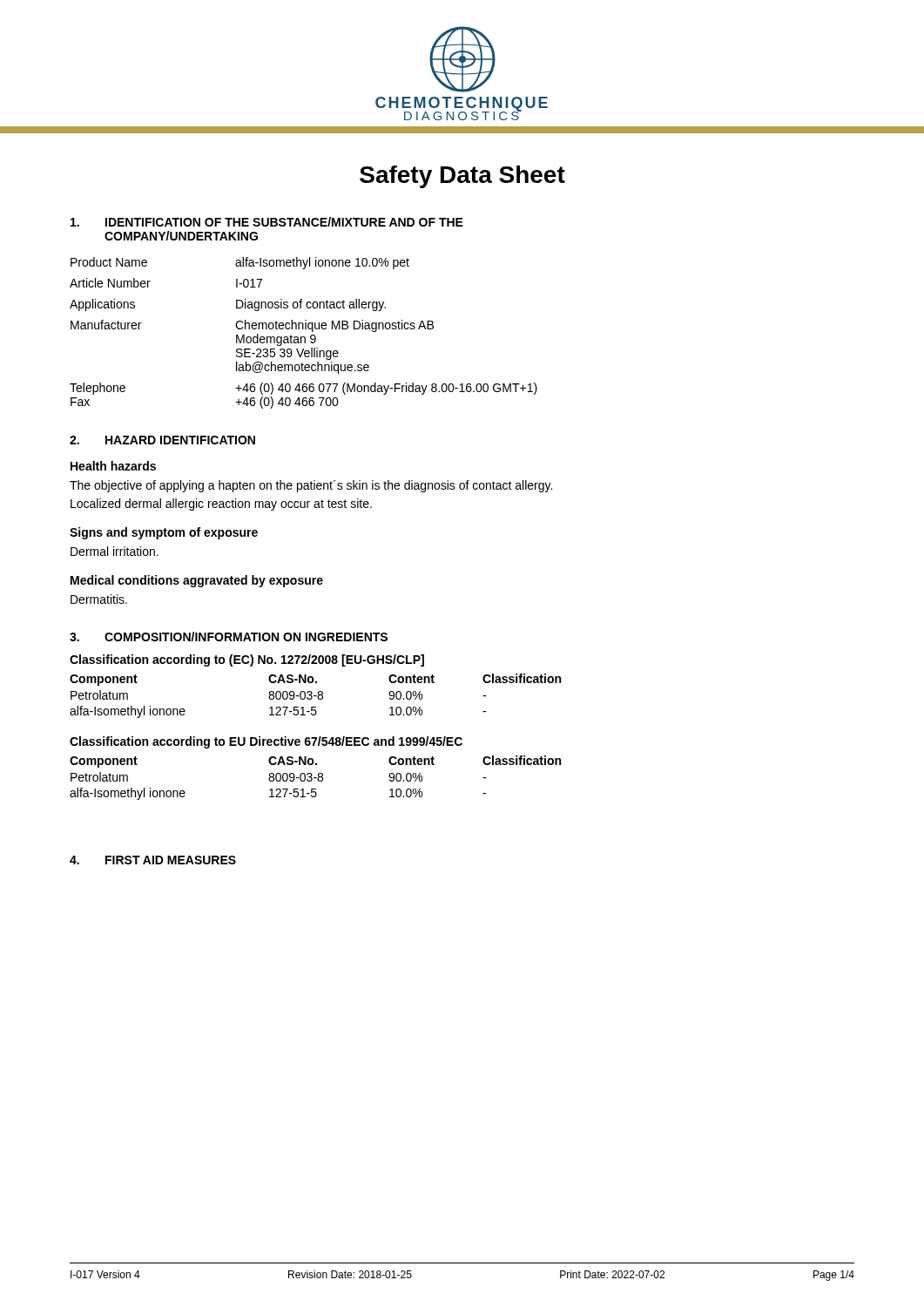
Task: Find the text containing "Dermal irritation."
Action: tap(114, 552)
